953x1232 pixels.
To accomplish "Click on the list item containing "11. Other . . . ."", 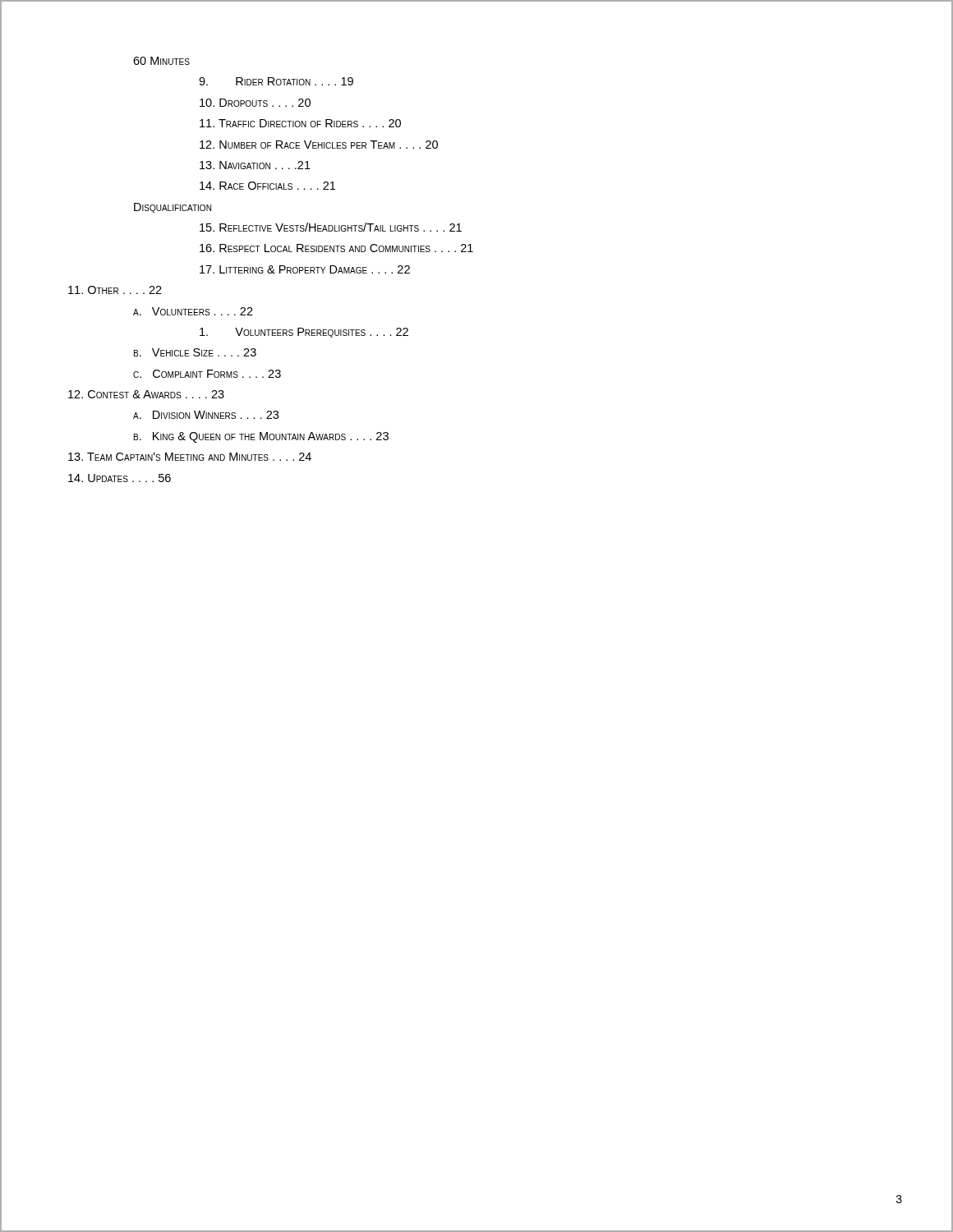I will pyautogui.click(x=115, y=290).
